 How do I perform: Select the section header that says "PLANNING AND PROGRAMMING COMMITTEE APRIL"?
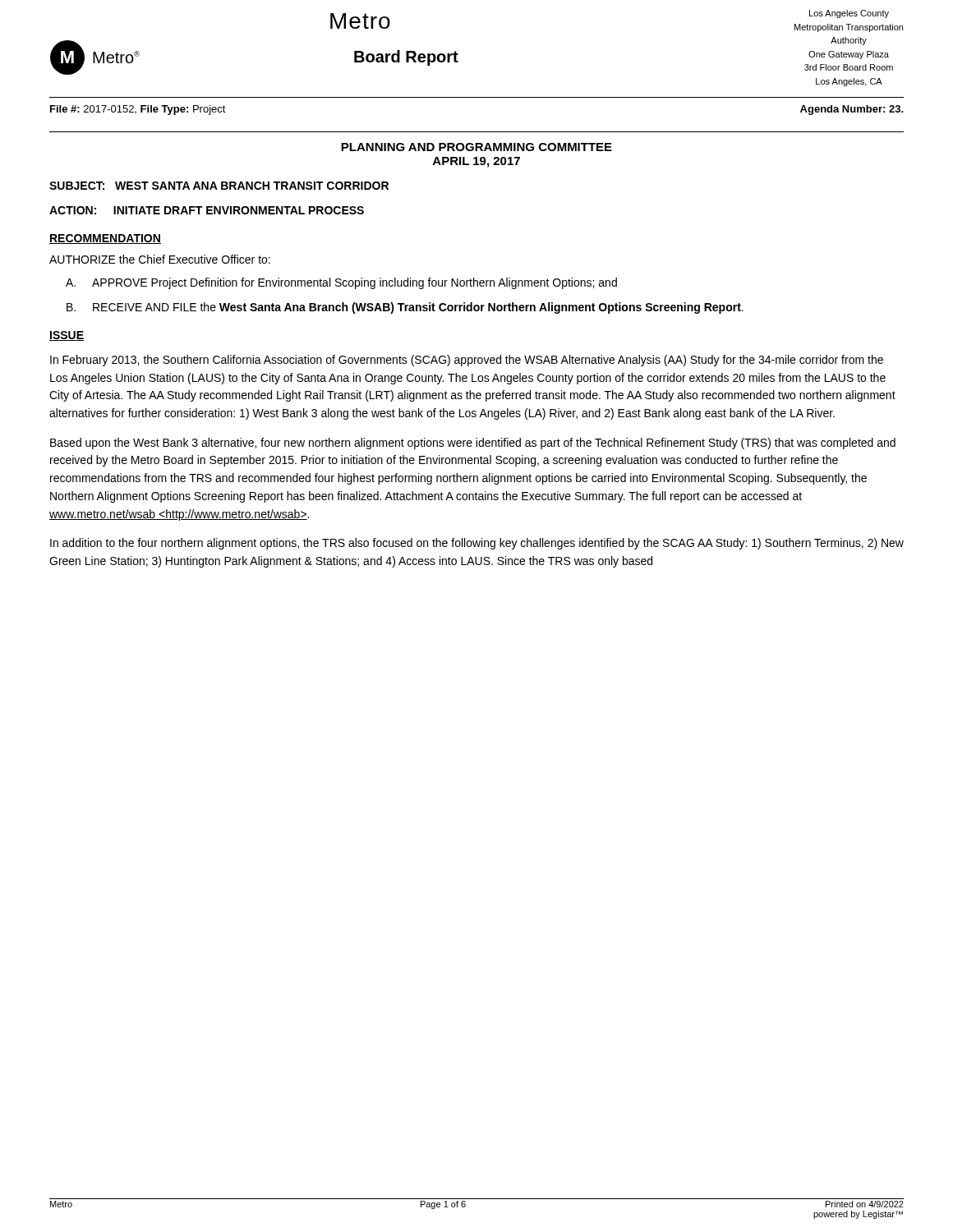[x=476, y=154]
